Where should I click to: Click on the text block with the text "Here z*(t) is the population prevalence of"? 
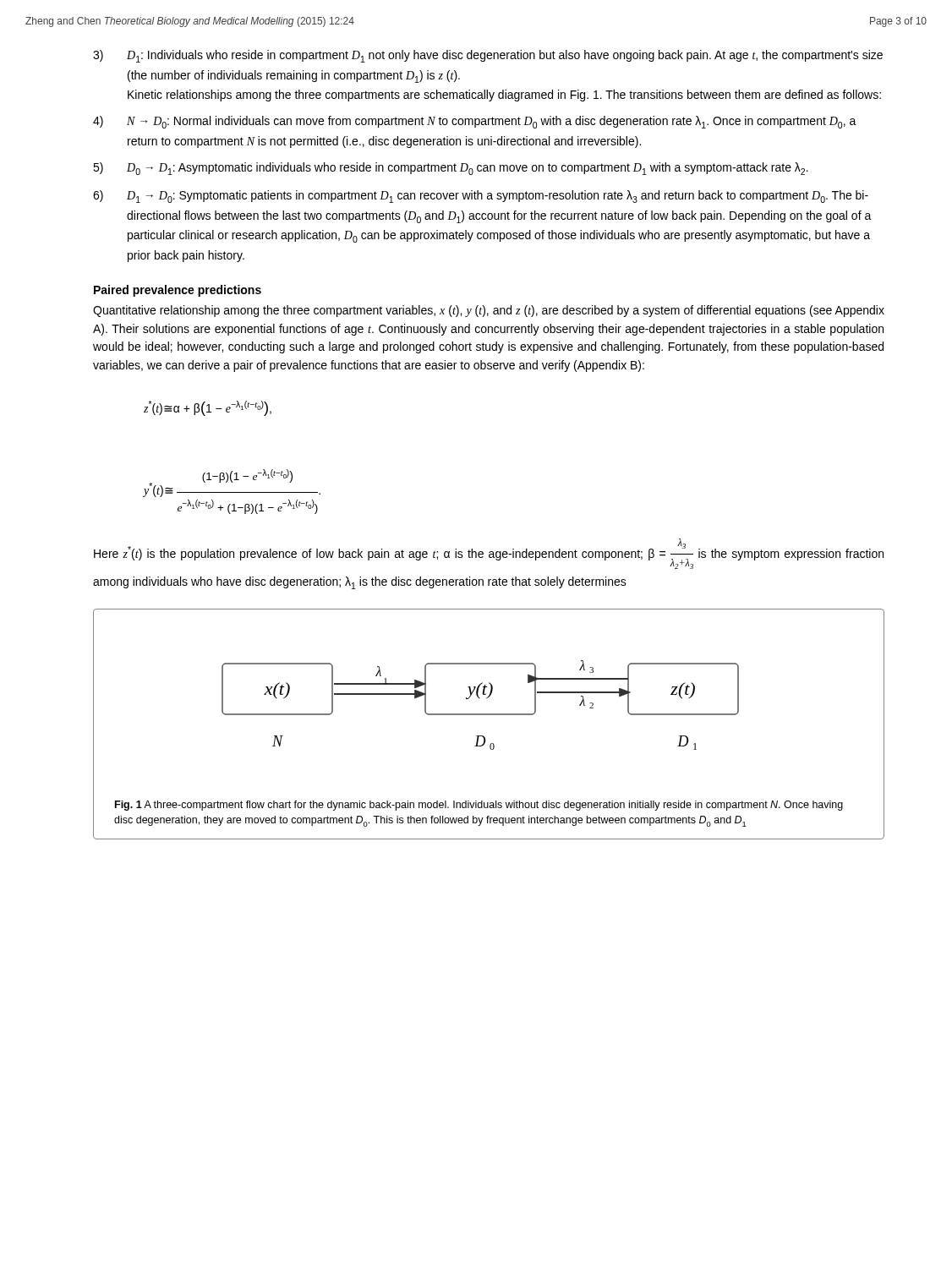[x=489, y=563]
